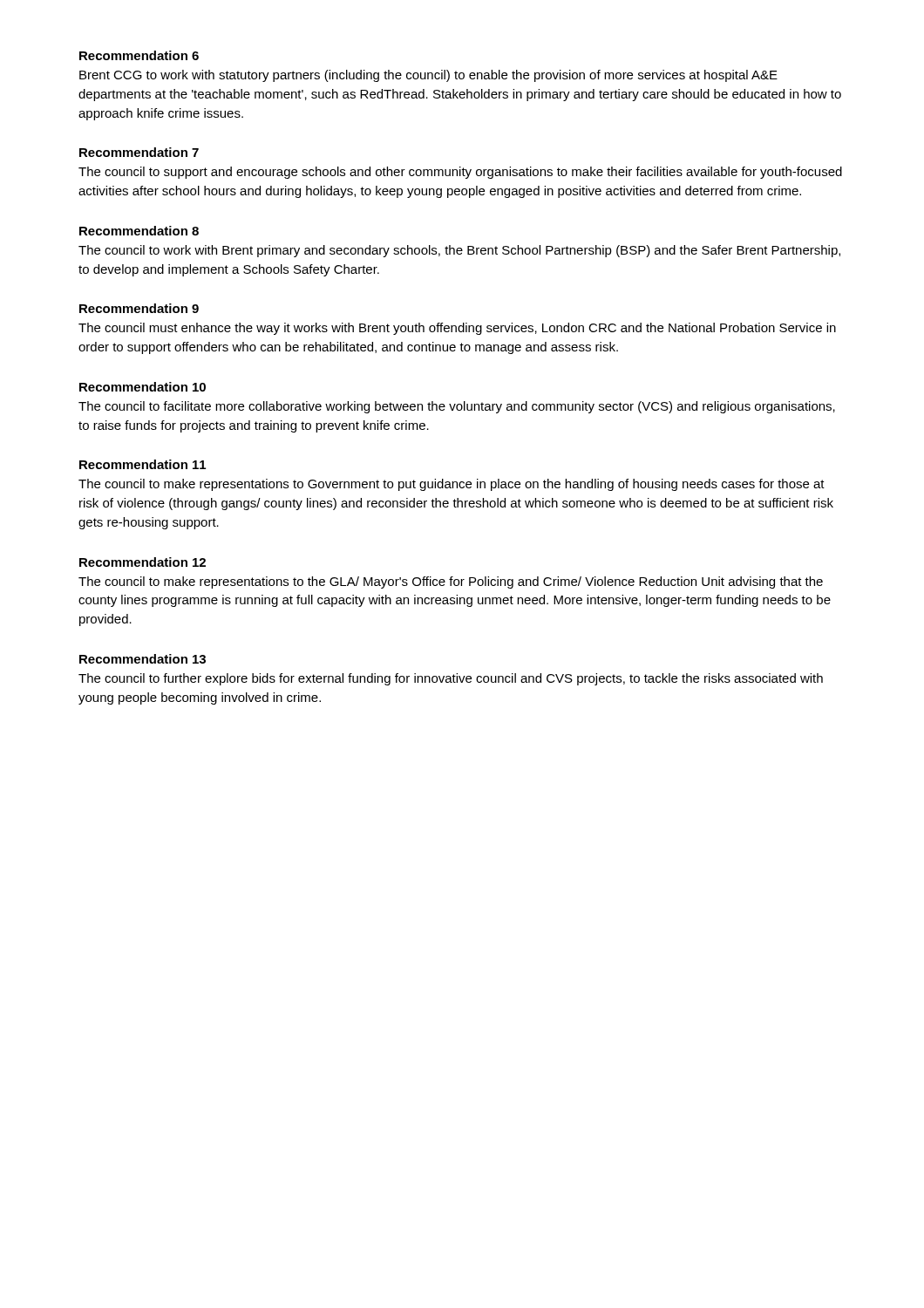The image size is (924, 1308).
Task: Select the block starting "Recommendation 6"
Action: point(139,55)
